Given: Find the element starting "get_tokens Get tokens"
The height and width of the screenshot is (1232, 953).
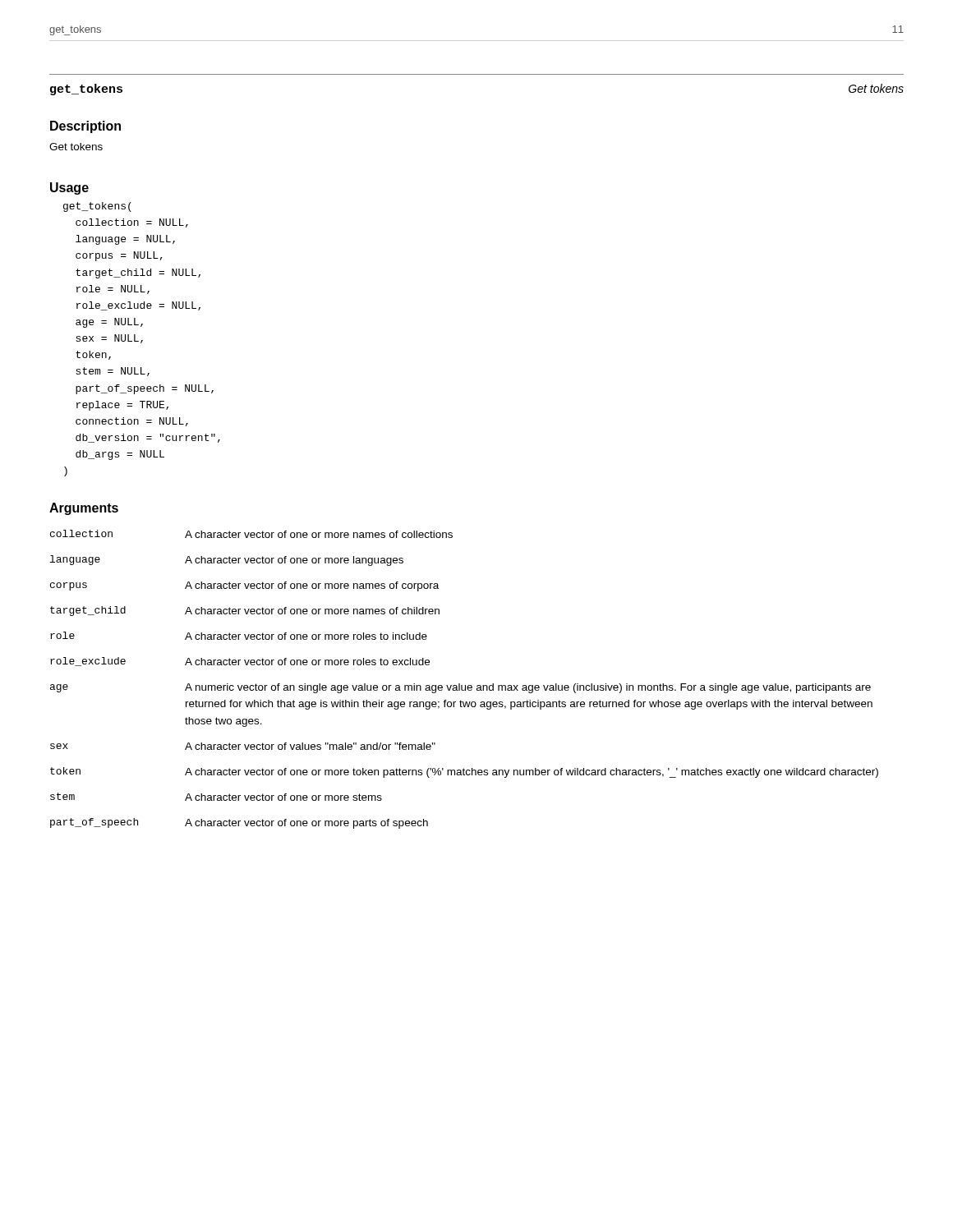Looking at the screenshot, I should (x=83, y=89).
